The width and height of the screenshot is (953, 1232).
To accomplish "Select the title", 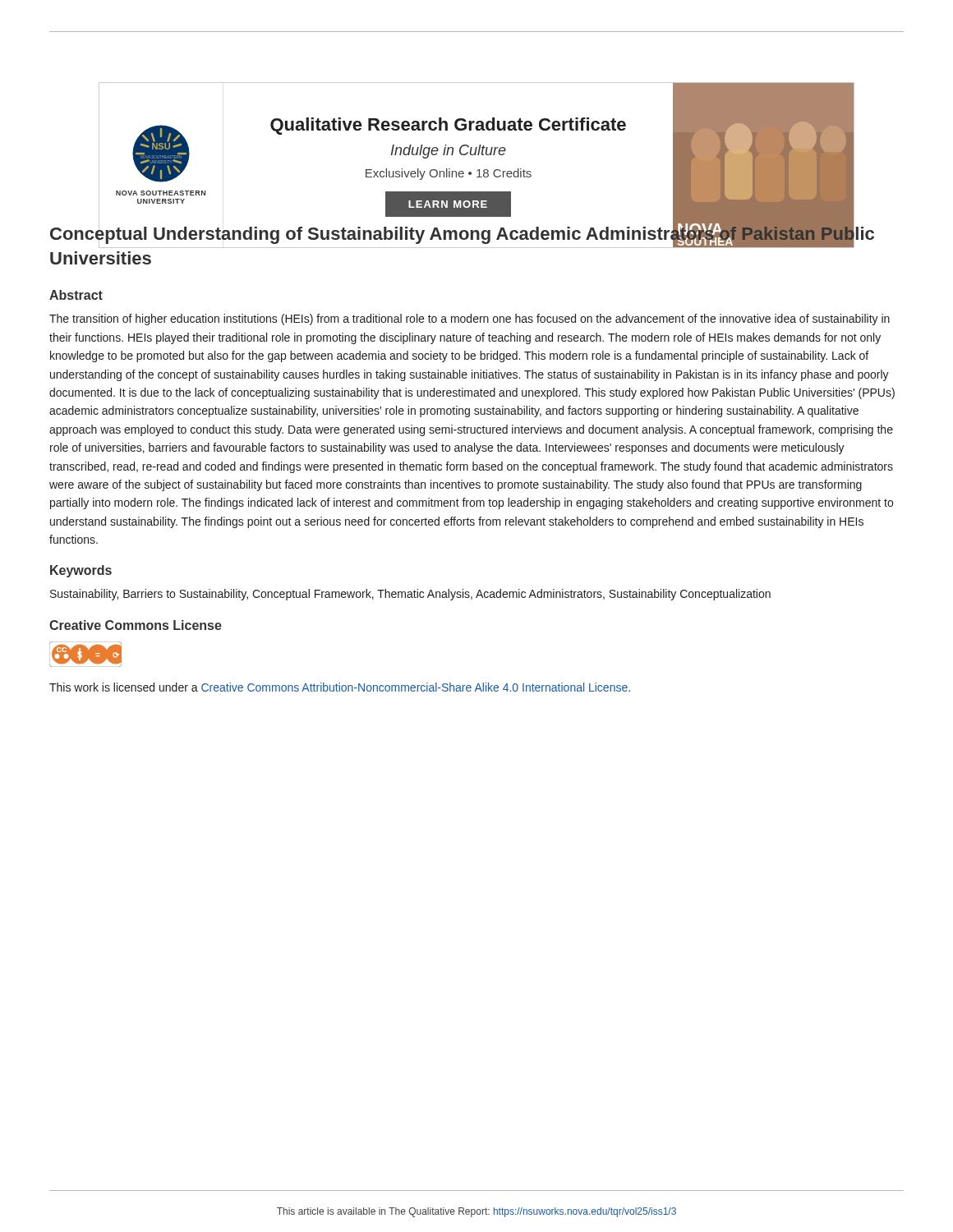I will pos(462,246).
